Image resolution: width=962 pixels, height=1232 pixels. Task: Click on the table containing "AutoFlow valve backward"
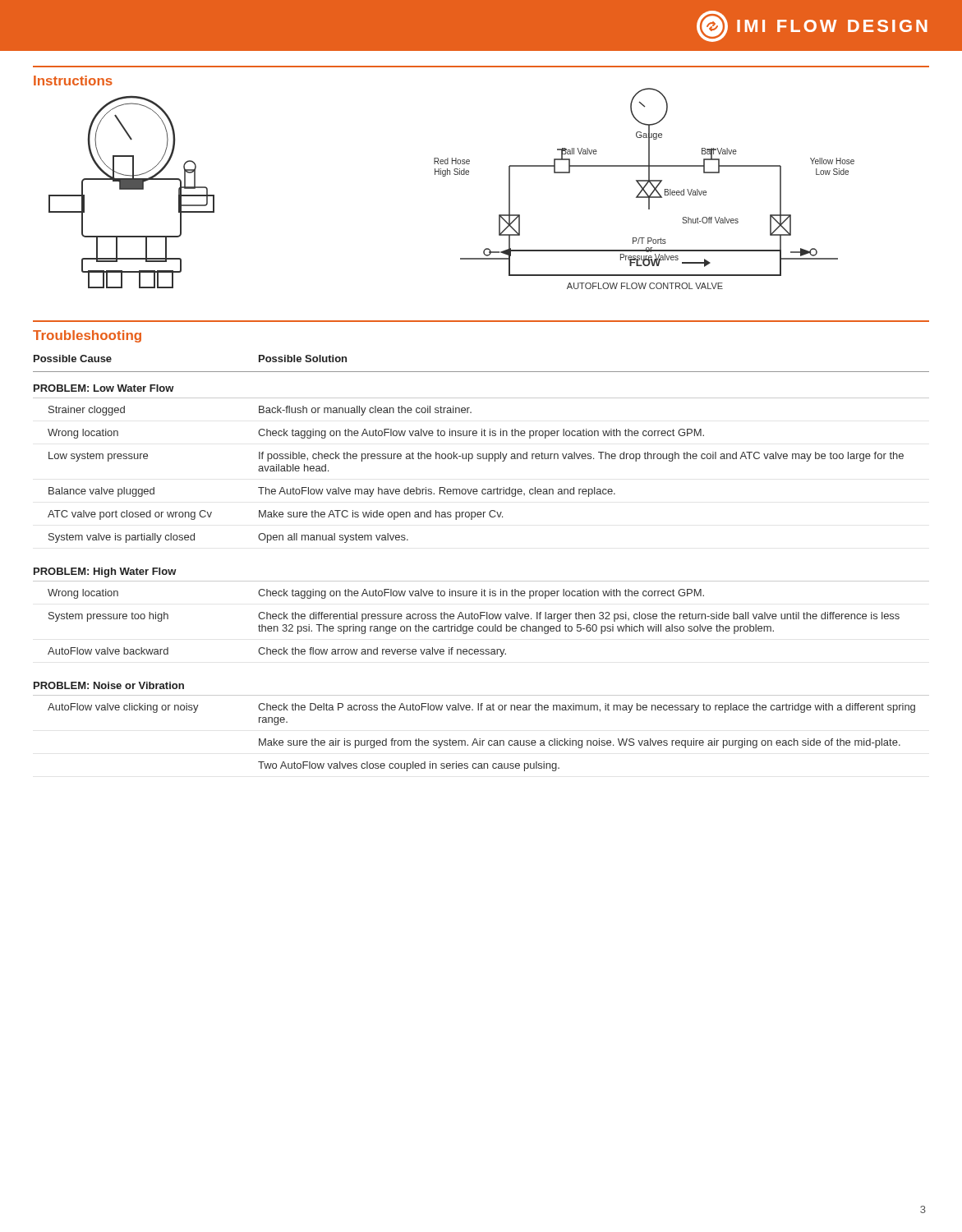[x=481, y=563]
